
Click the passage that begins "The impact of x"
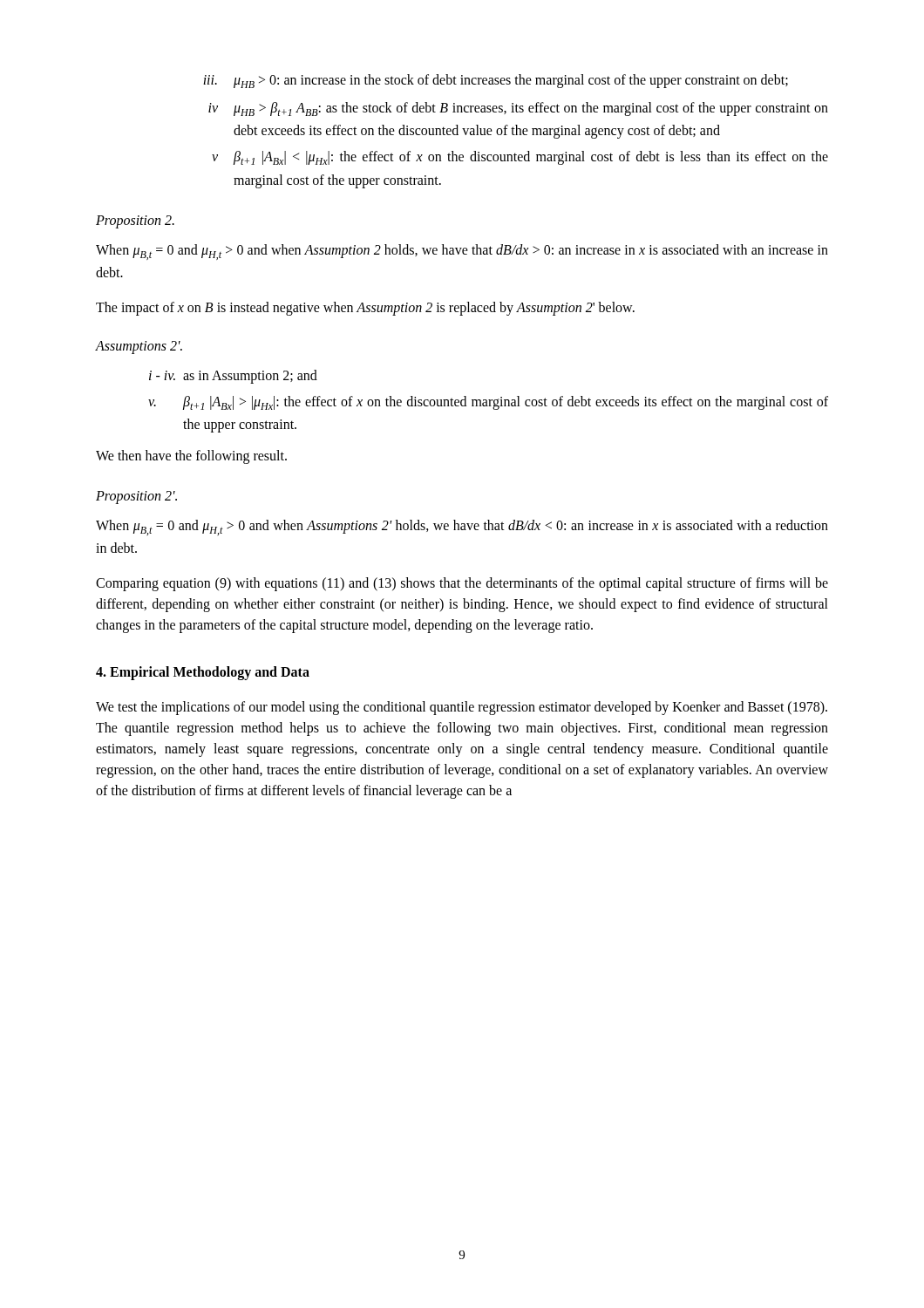click(x=366, y=307)
